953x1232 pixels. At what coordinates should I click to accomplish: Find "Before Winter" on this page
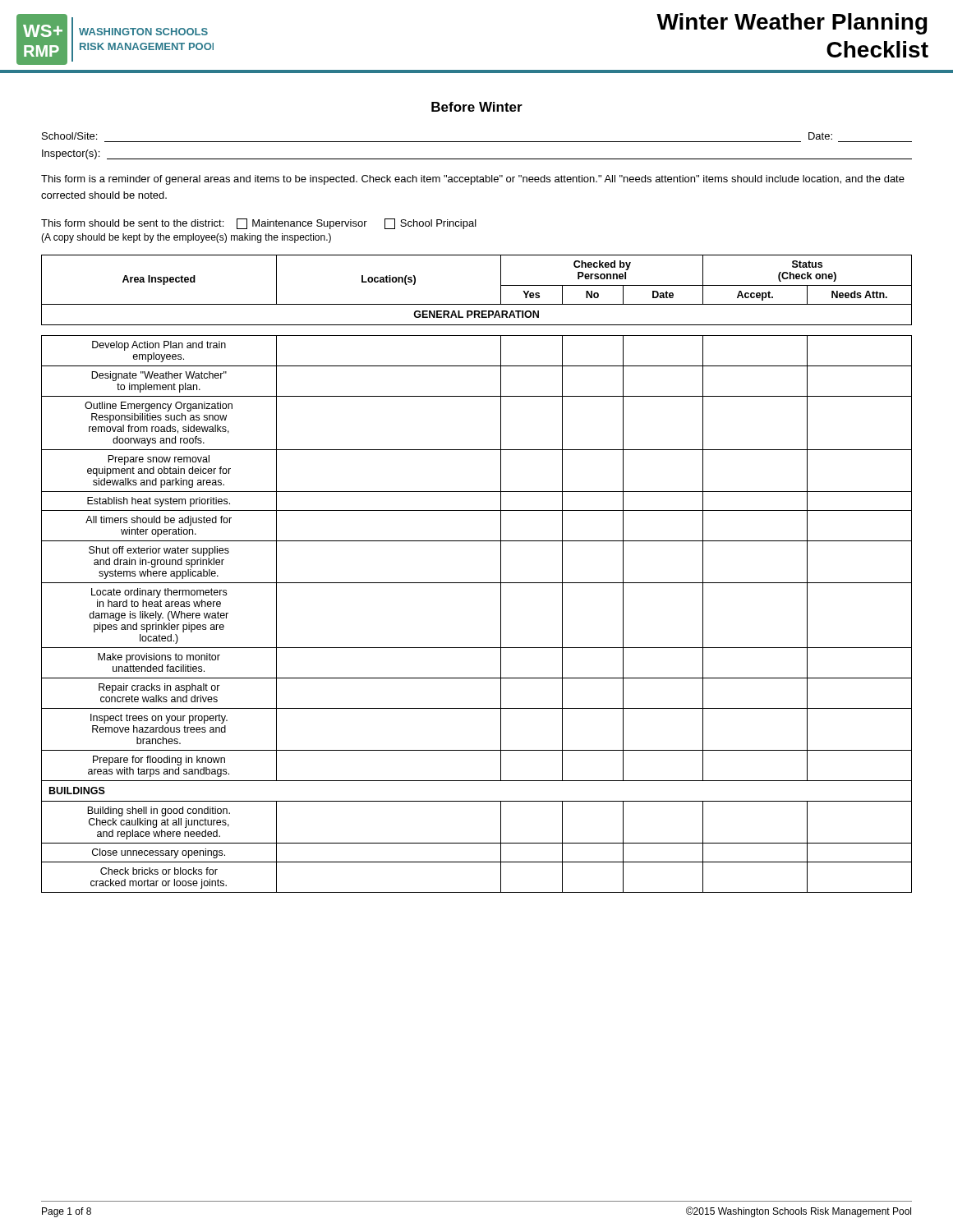tap(476, 107)
